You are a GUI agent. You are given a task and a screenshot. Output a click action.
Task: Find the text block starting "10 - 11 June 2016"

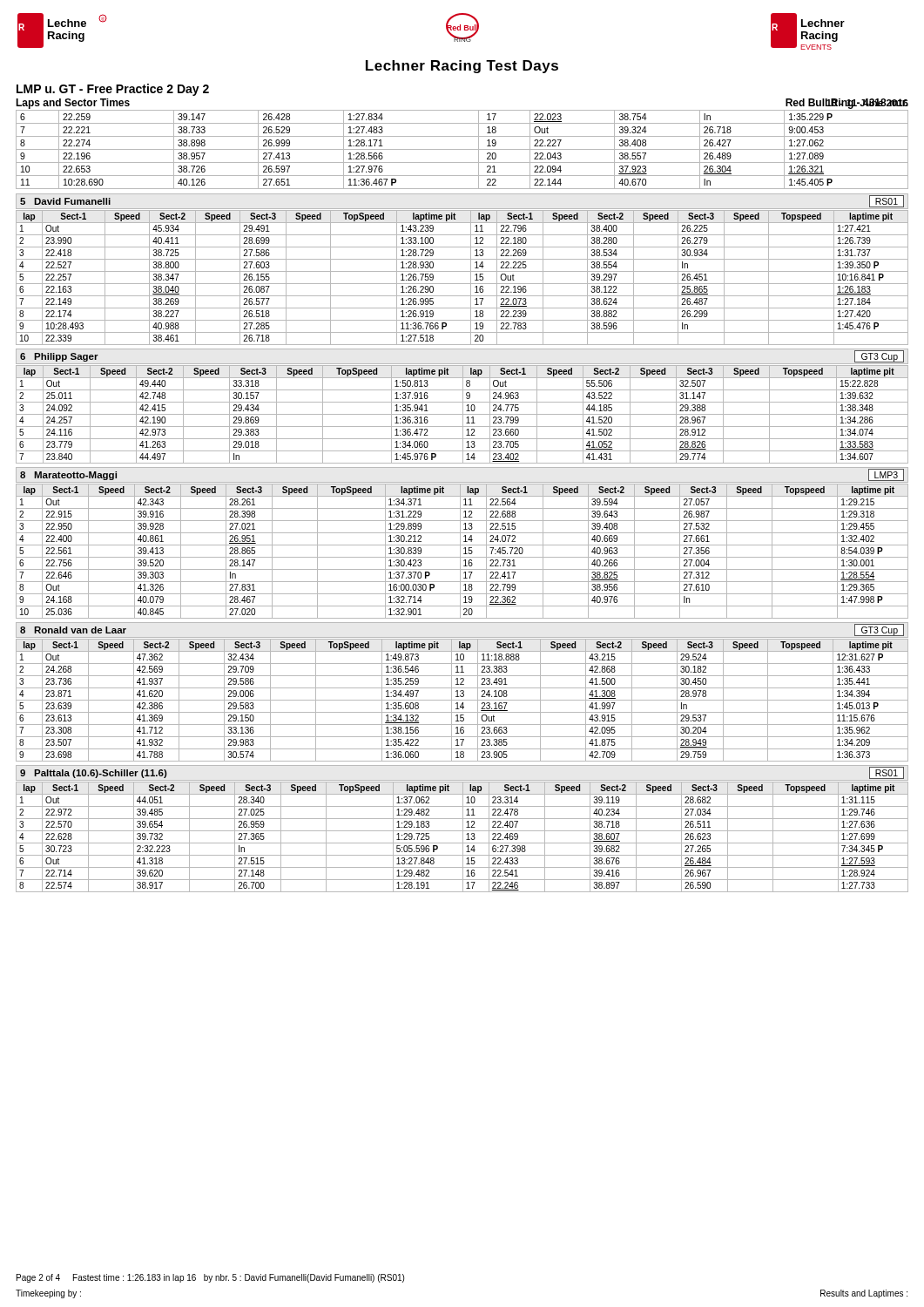[x=867, y=103]
